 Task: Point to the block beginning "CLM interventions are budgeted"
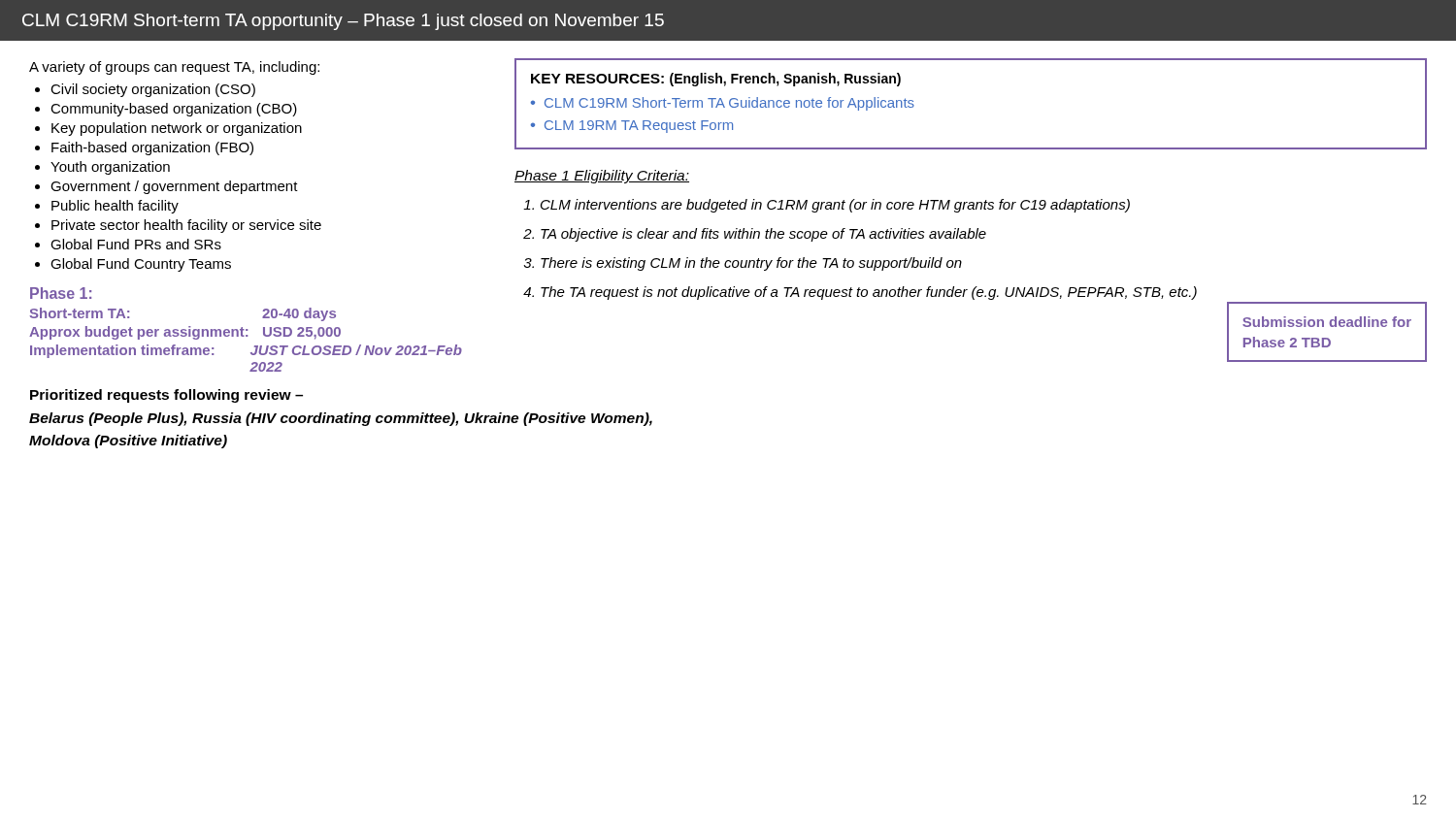coord(835,205)
